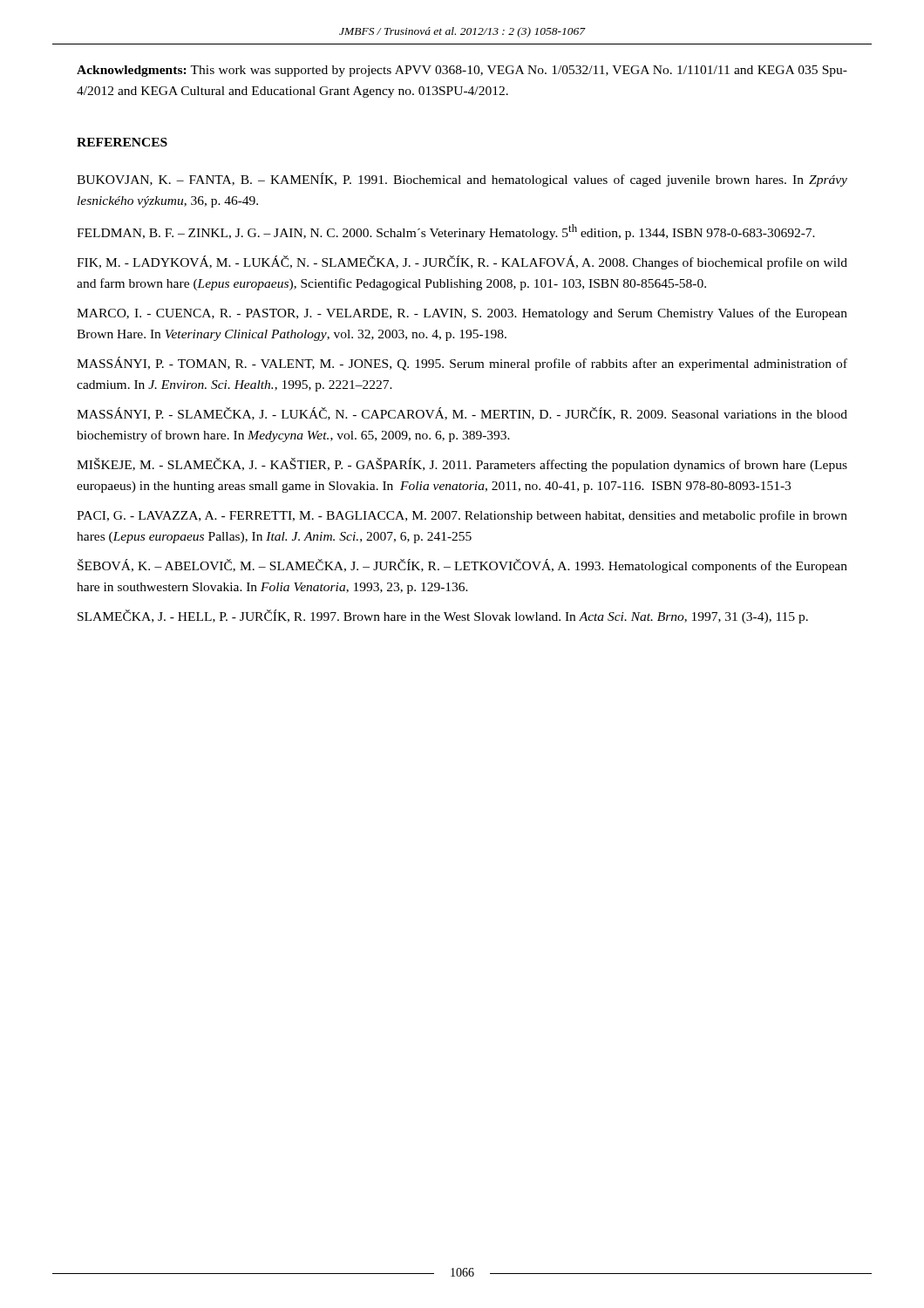Point to the block beginning "Acknowledgments: This work was supported by"

[x=462, y=80]
